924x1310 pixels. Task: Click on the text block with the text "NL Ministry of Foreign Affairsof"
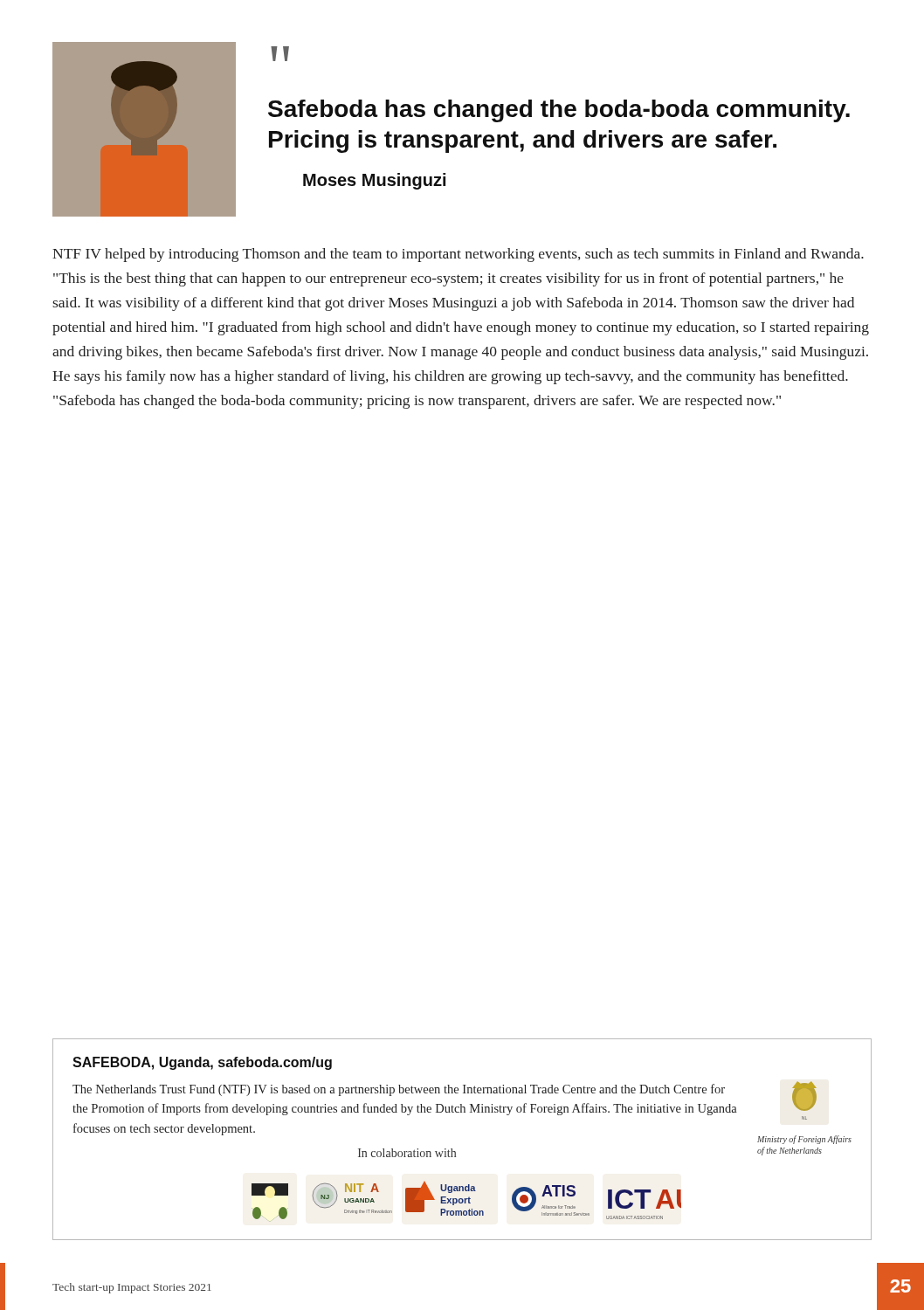462,1109
